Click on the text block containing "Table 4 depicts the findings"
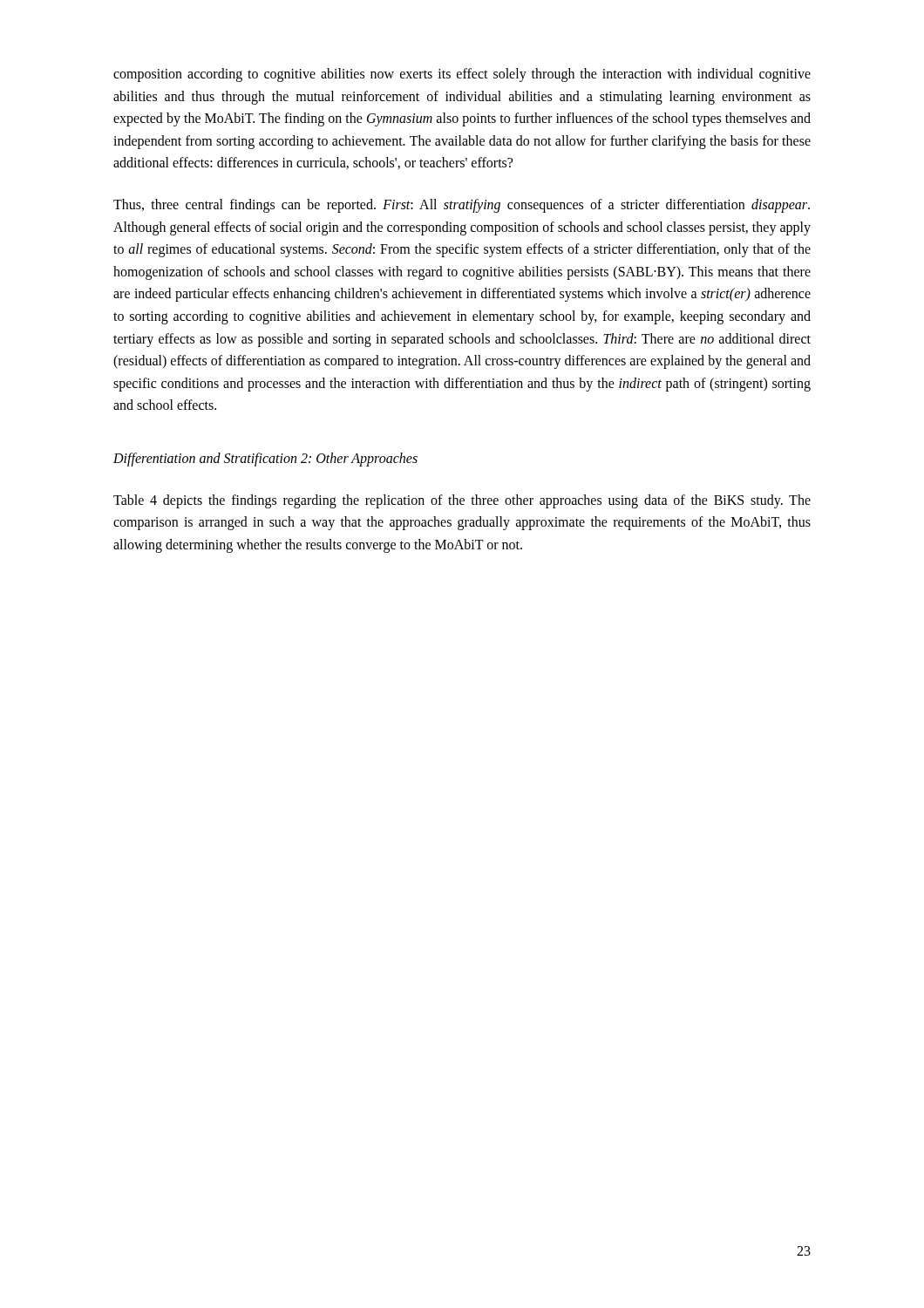This screenshot has height=1308, width=924. [462, 522]
